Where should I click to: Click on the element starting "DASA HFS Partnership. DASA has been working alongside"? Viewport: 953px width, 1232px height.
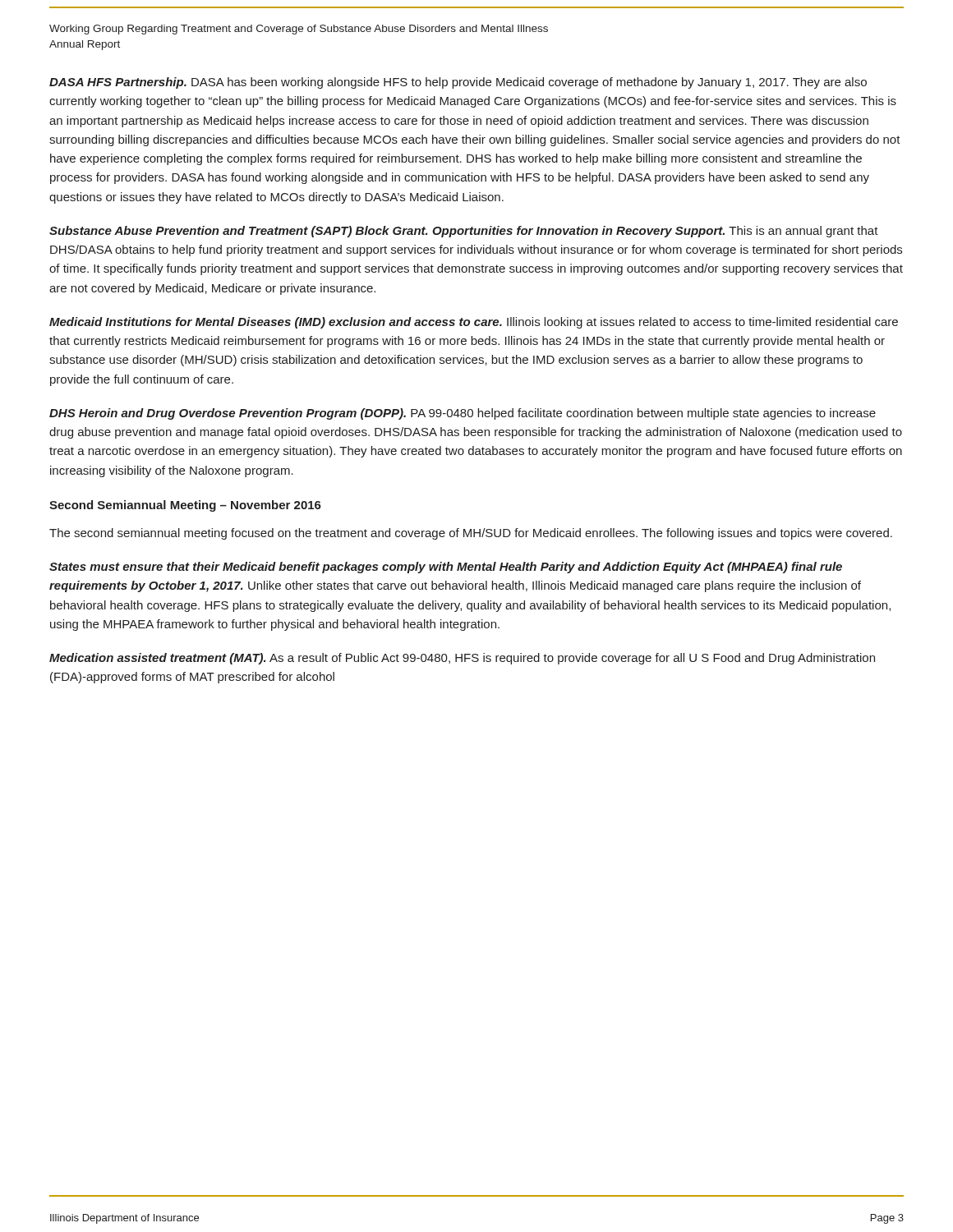(475, 139)
